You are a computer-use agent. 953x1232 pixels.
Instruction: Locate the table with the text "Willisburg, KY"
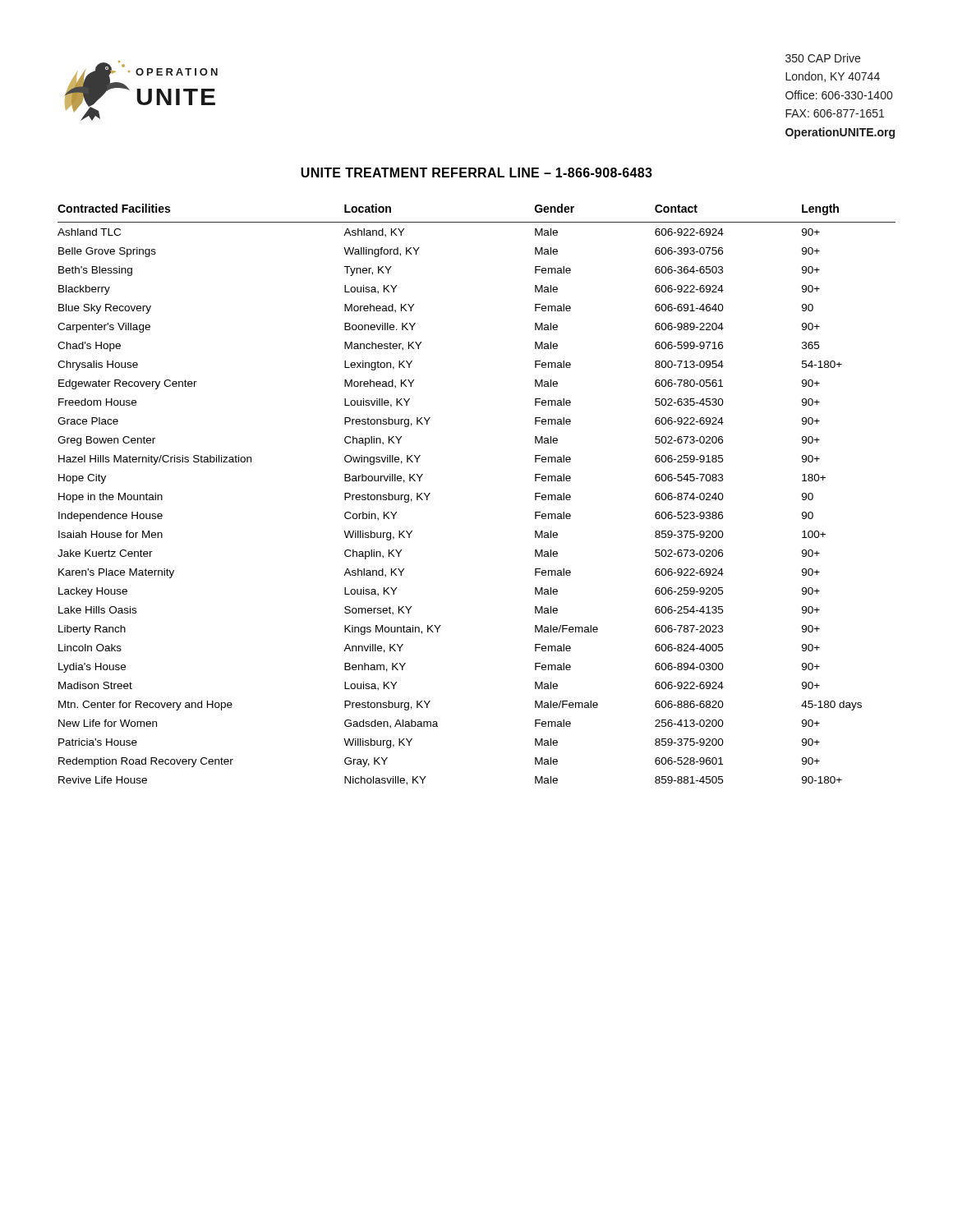click(x=476, y=494)
